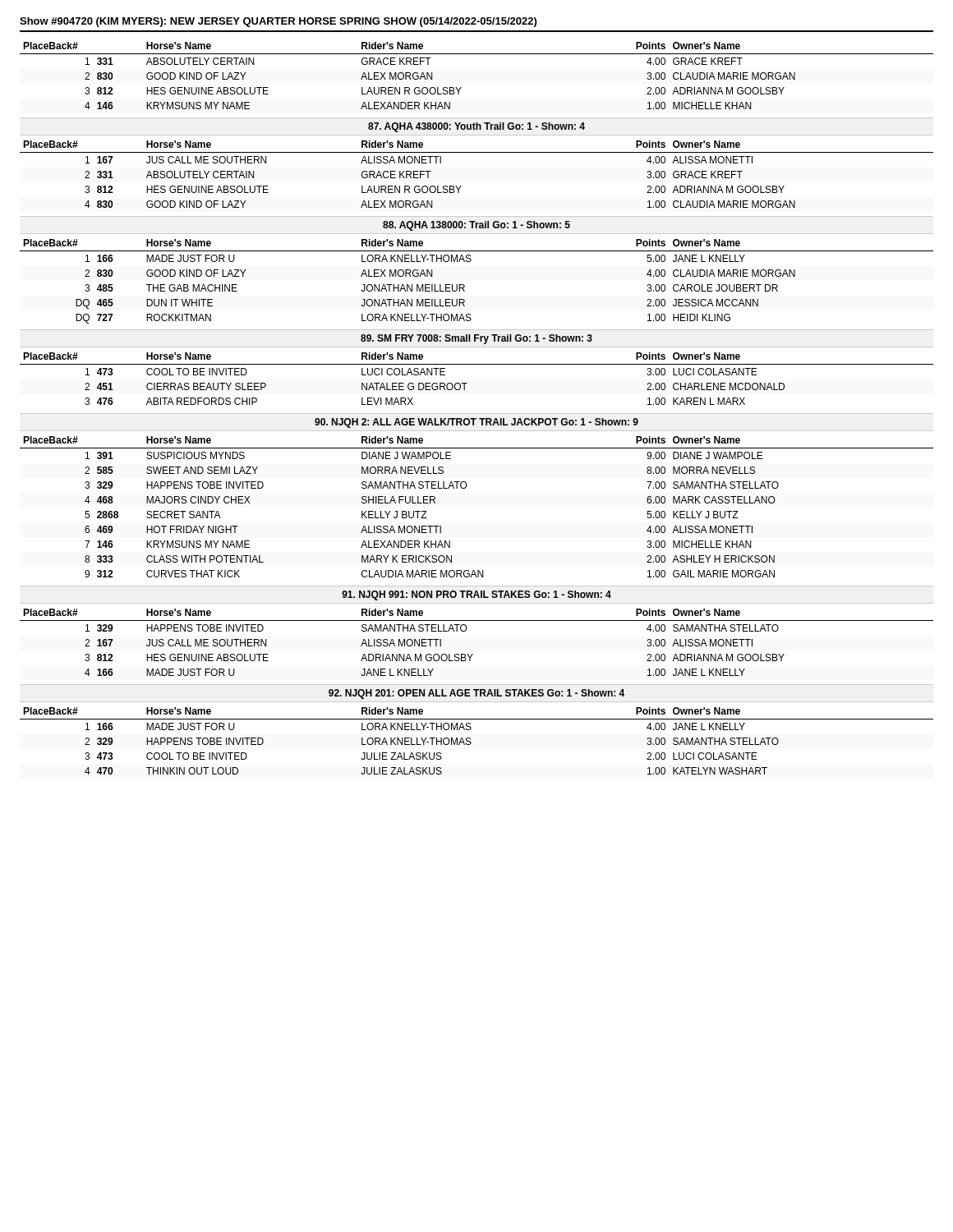
Task: Find the element starting "90. NJQH 2: ALL AGE WALK/TROT TRAIL"
Action: [x=476, y=422]
